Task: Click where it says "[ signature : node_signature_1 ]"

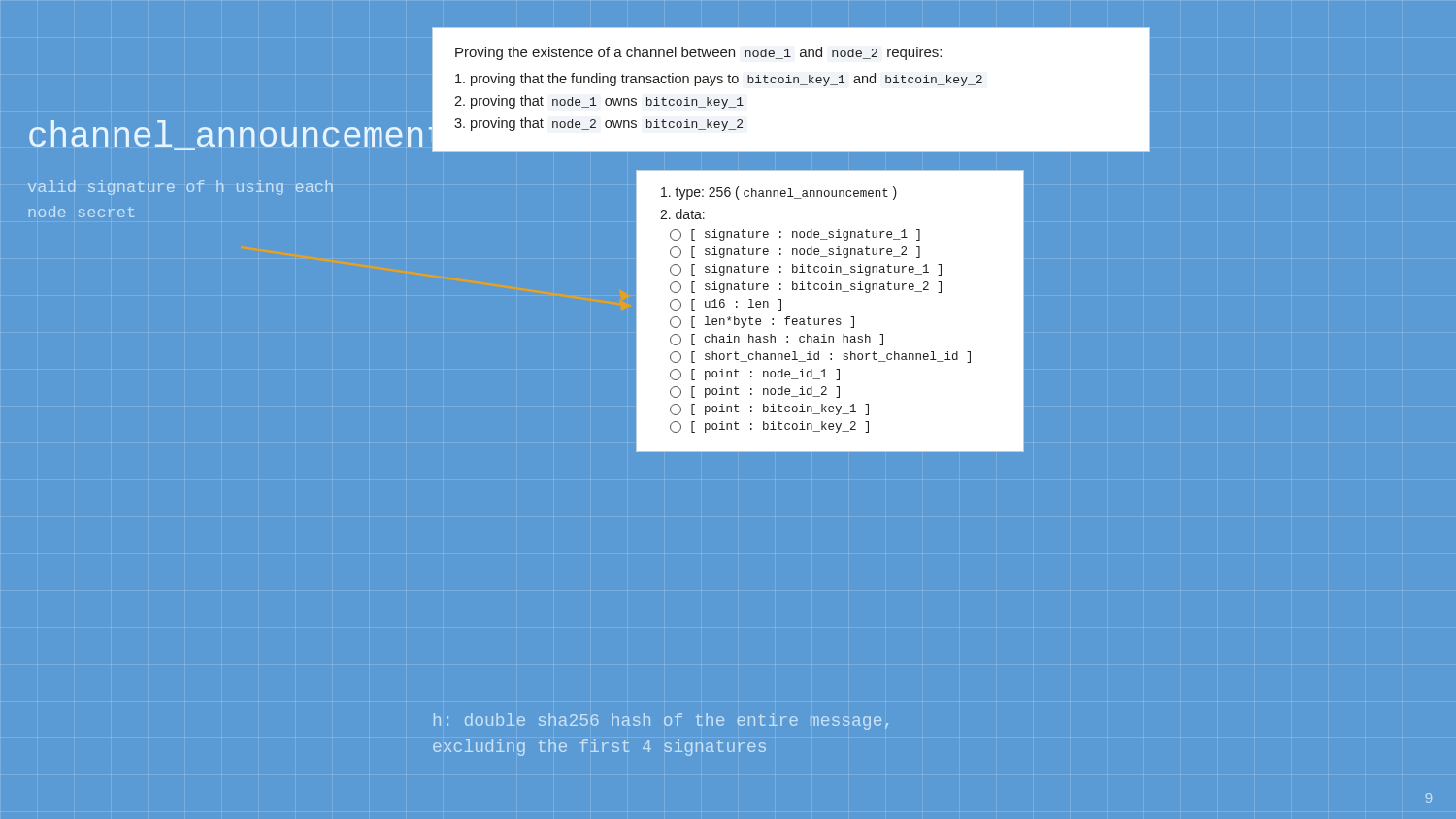Action: click(796, 235)
